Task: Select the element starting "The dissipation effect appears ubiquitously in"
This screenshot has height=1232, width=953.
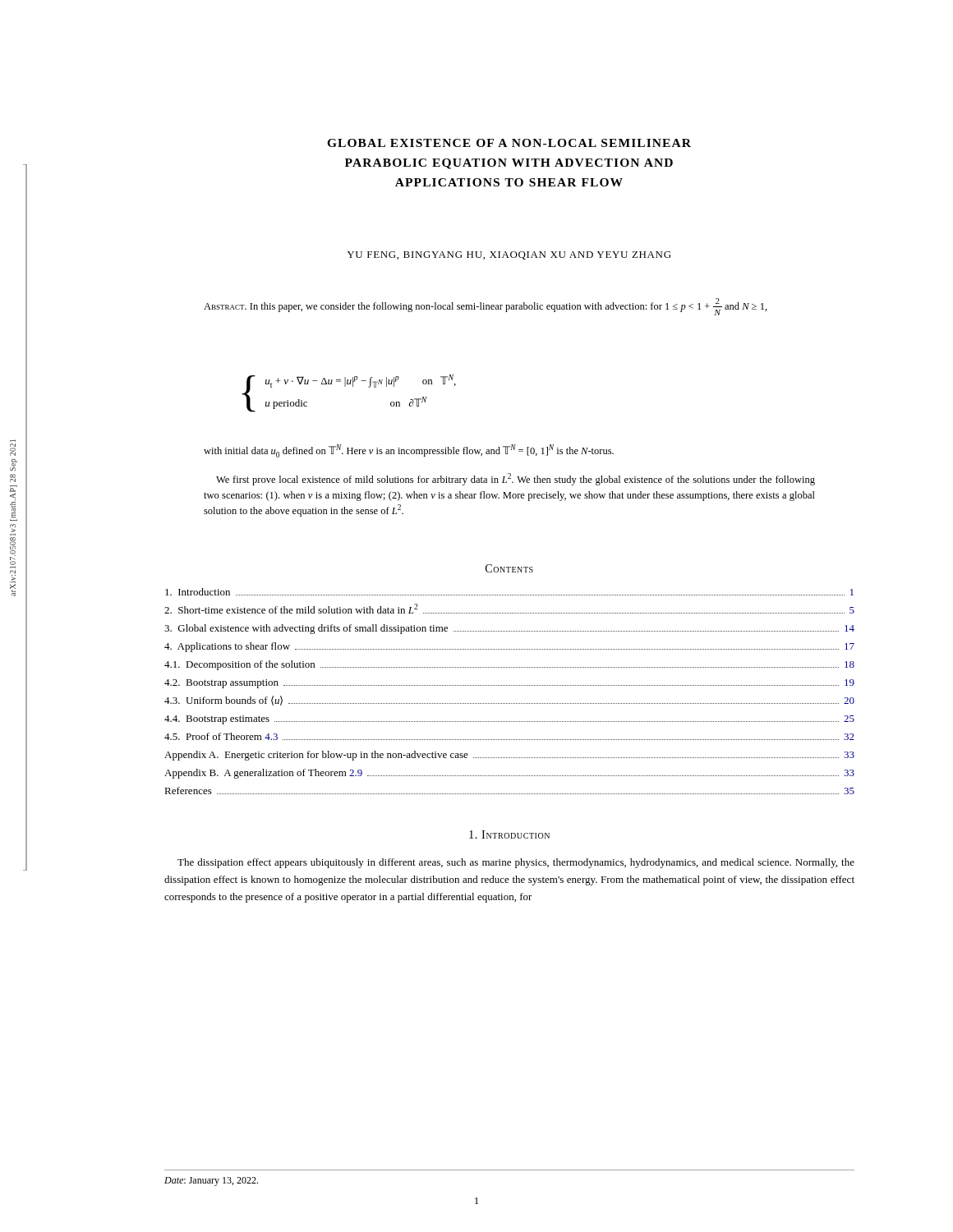Action: click(x=509, y=879)
